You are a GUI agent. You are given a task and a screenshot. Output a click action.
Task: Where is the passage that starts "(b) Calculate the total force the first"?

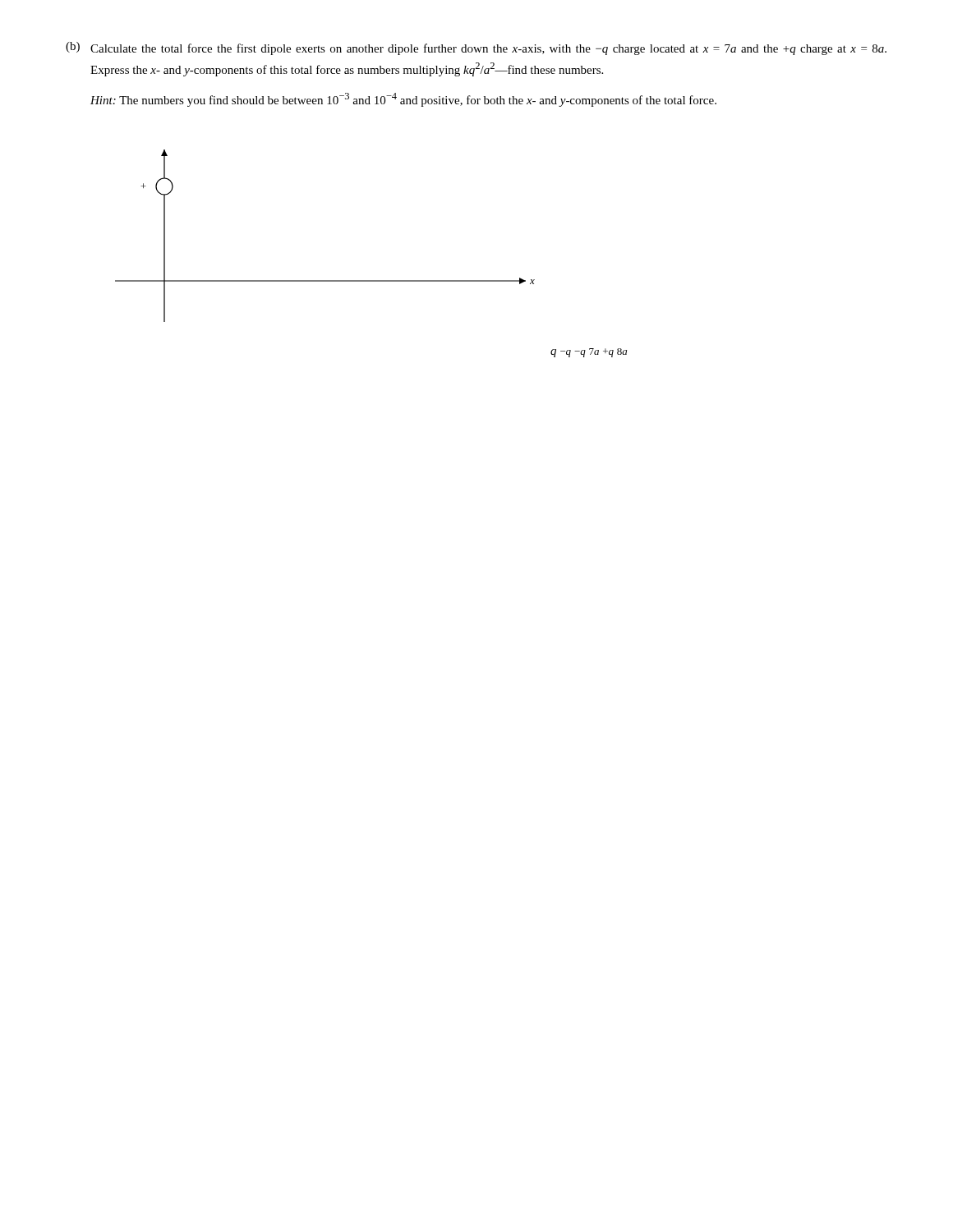(x=476, y=60)
